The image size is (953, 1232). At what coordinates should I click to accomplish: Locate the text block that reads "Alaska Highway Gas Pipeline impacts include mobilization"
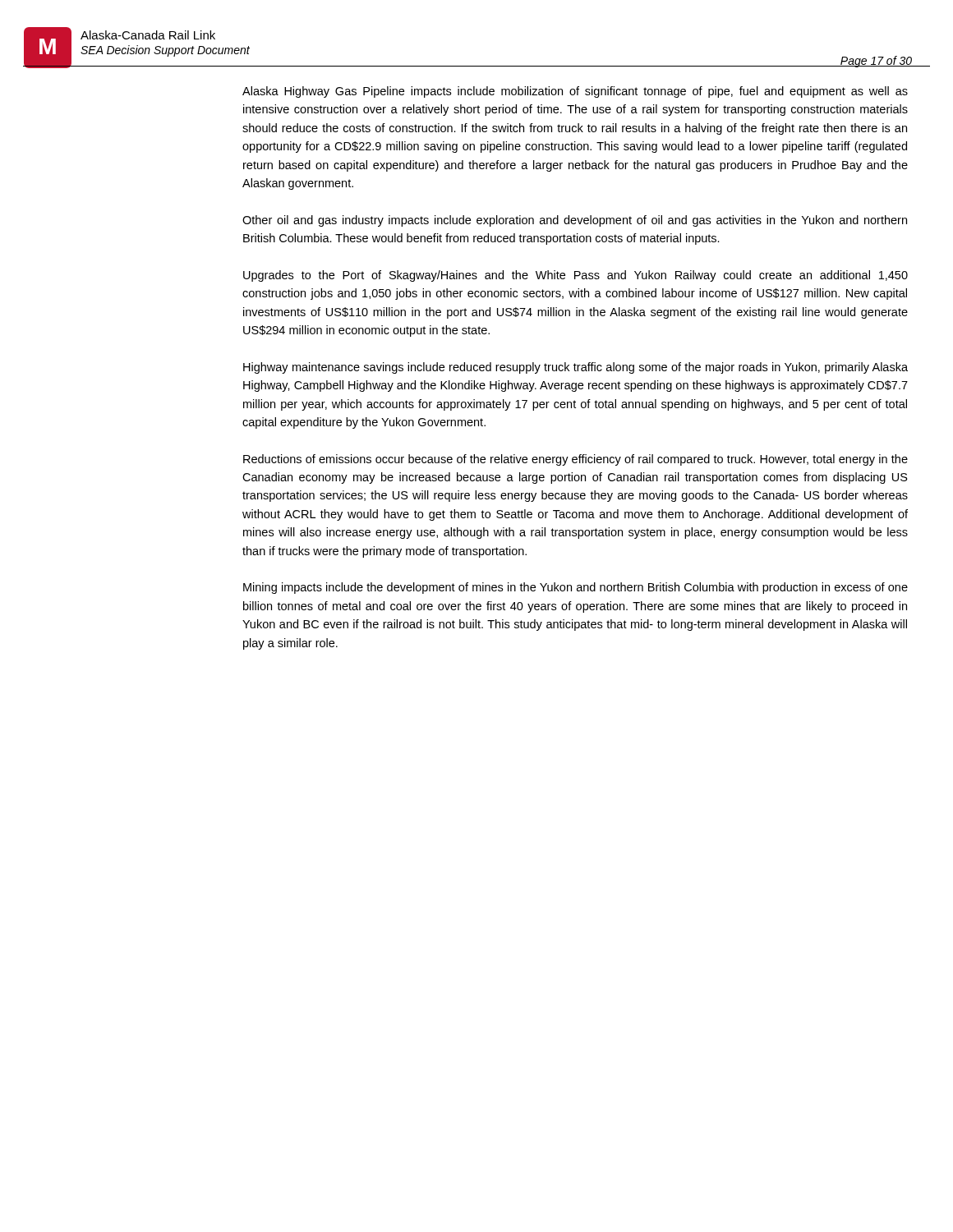point(575,137)
